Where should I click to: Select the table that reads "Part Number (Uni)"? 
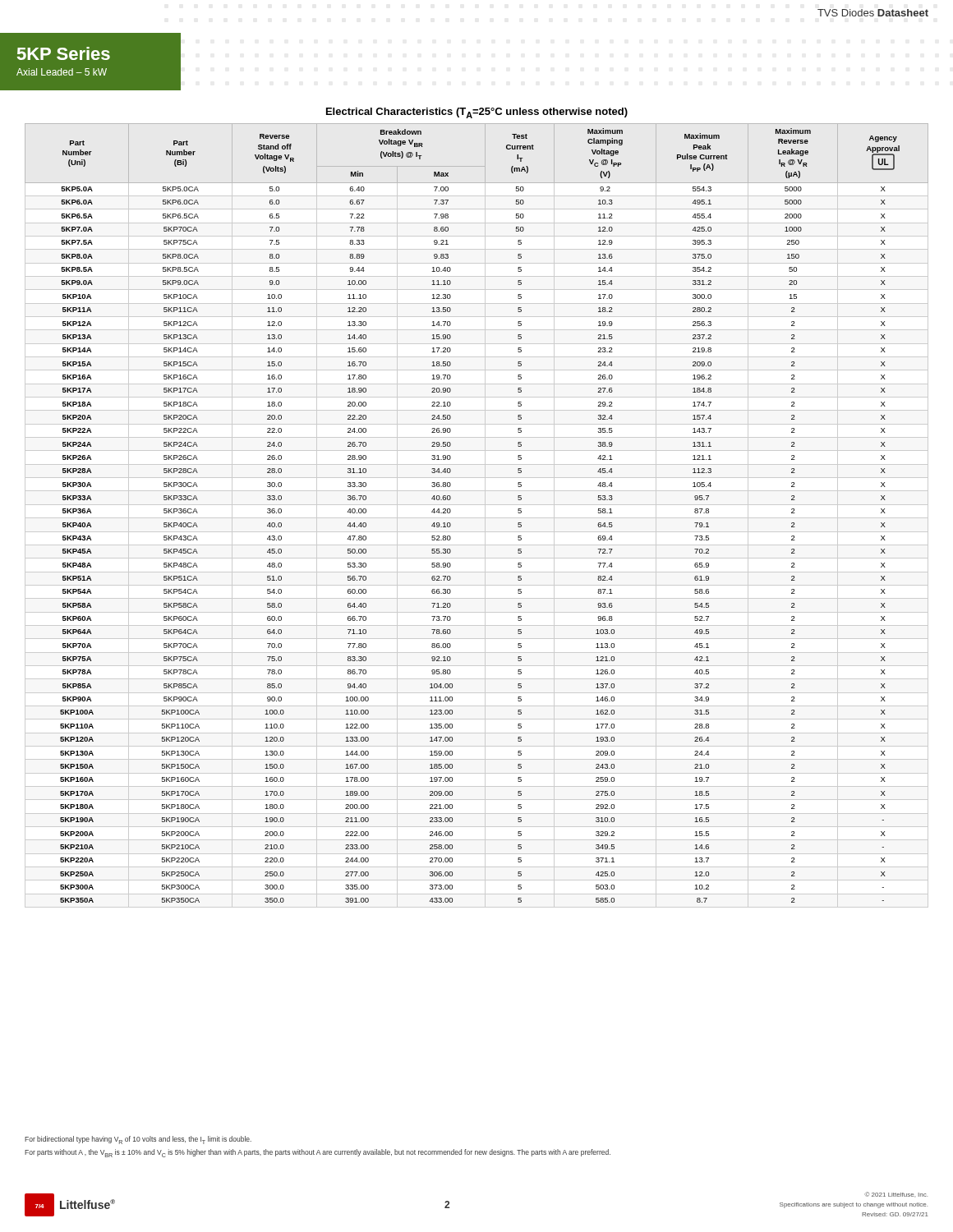476,515
